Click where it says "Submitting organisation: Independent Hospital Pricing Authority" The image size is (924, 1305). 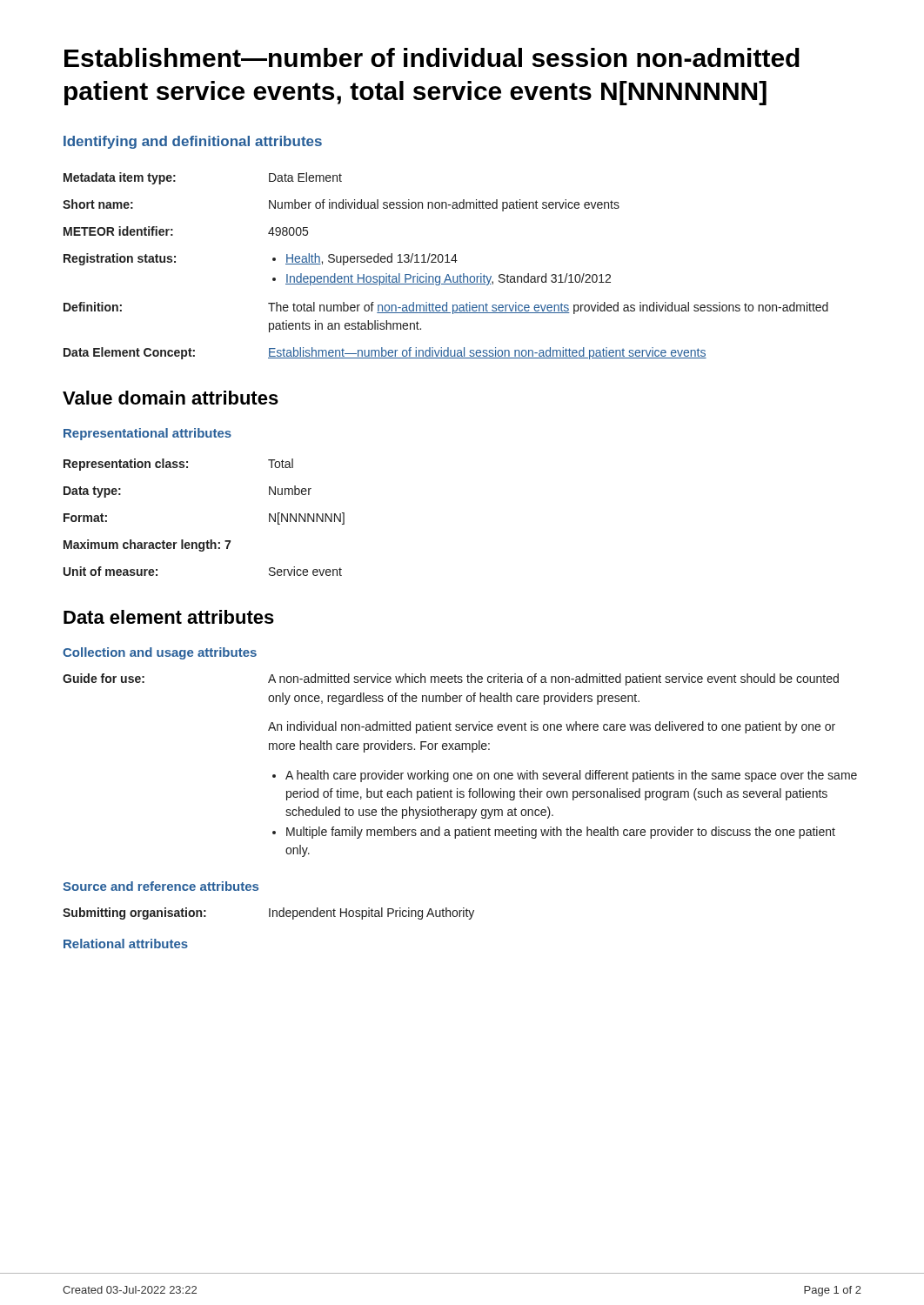[462, 913]
